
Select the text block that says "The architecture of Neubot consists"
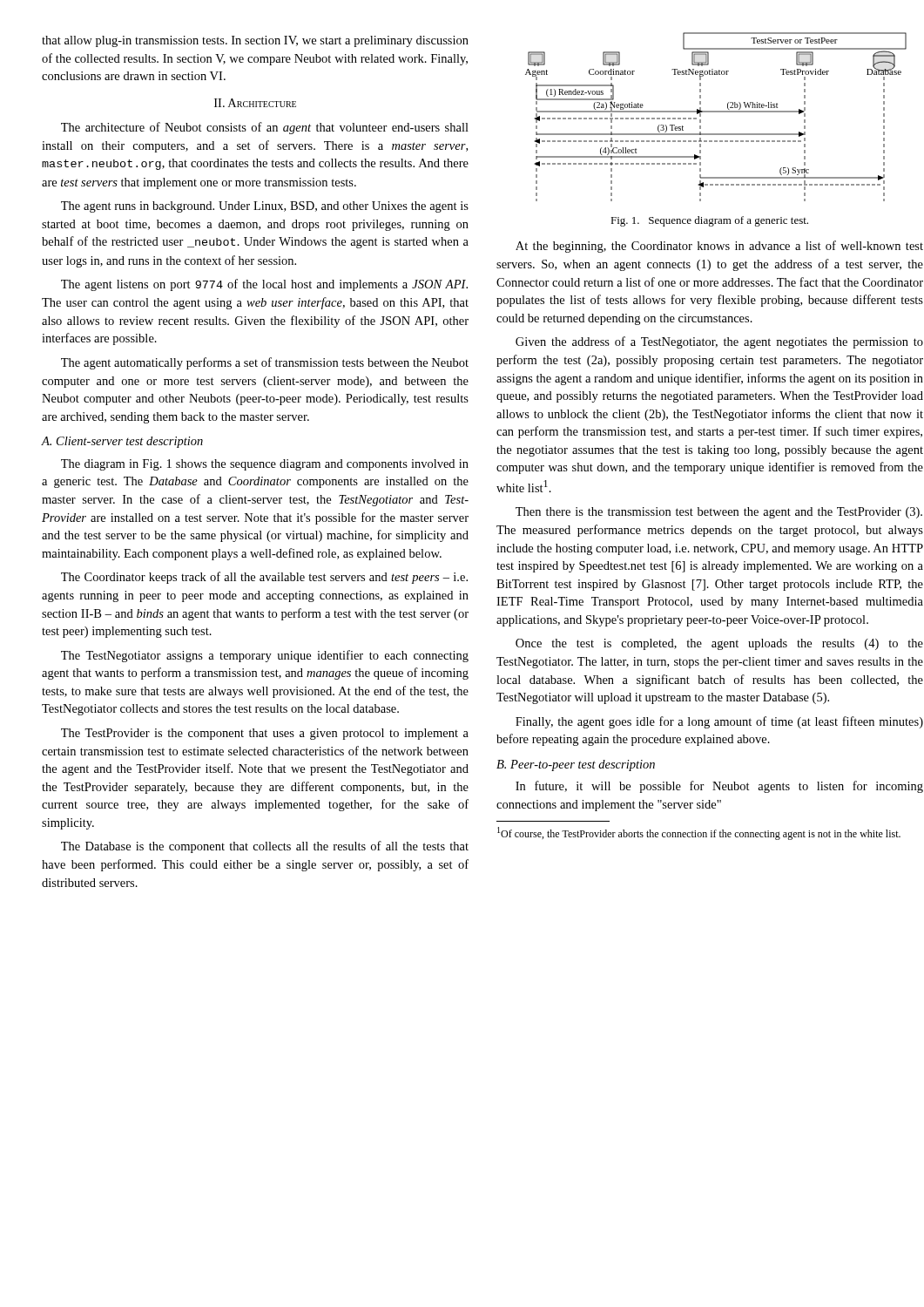(x=255, y=272)
